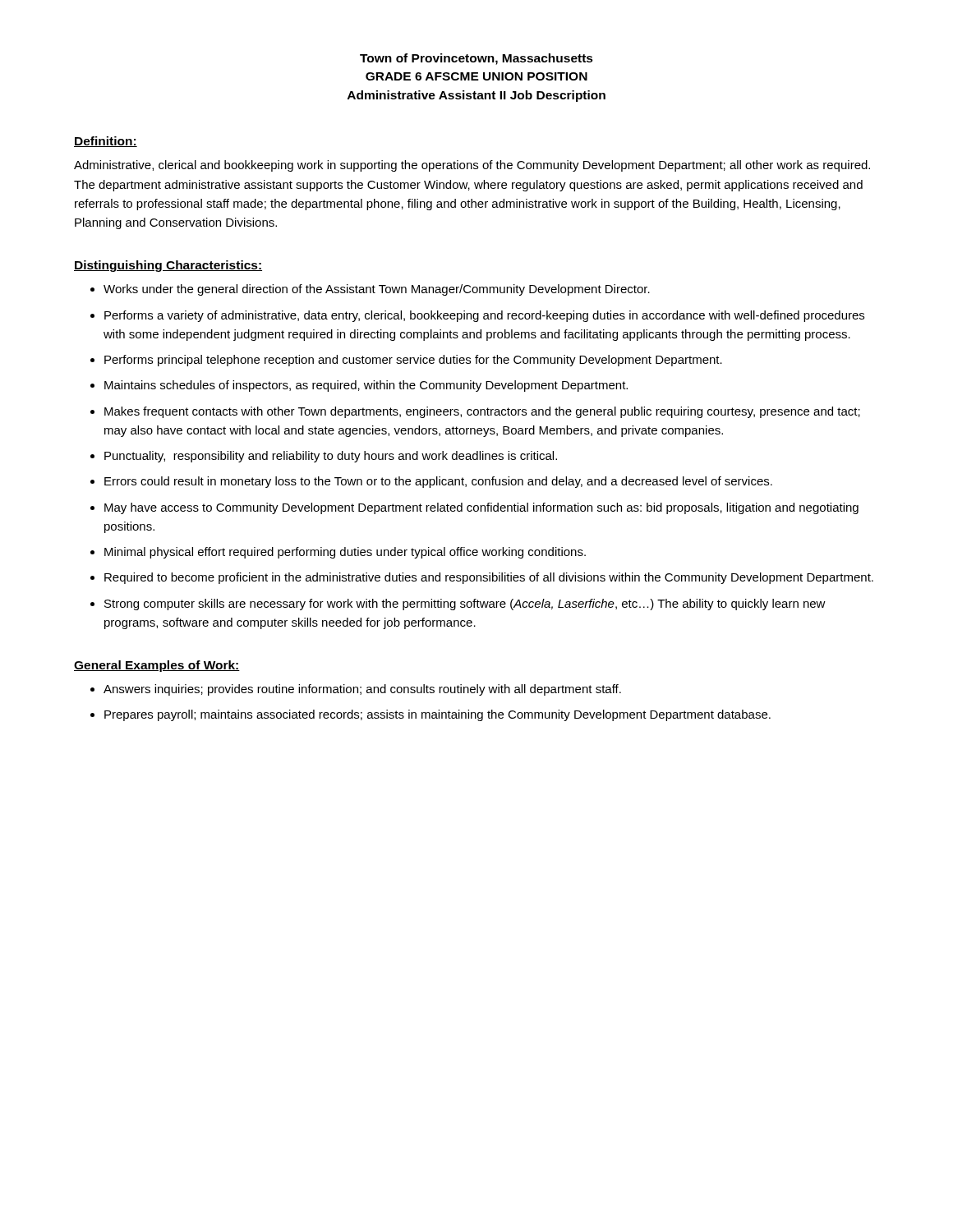Viewport: 953px width, 1232px height.
Task: Click the passage that begins "Maintains schedules of inspectors, as required, within the"
Action: click(x=366, y=385)
